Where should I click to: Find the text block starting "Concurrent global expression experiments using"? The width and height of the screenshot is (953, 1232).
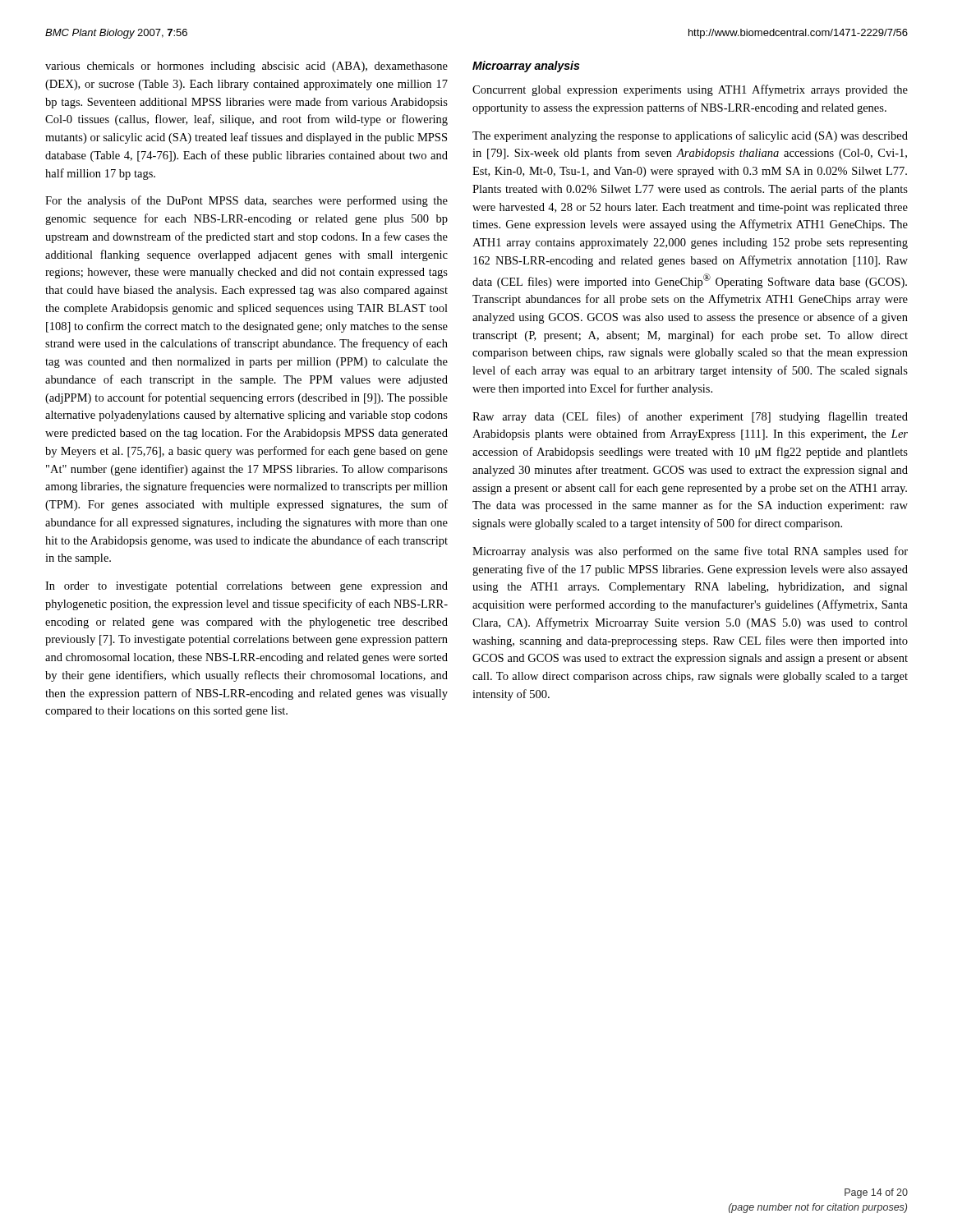[690, 99]
